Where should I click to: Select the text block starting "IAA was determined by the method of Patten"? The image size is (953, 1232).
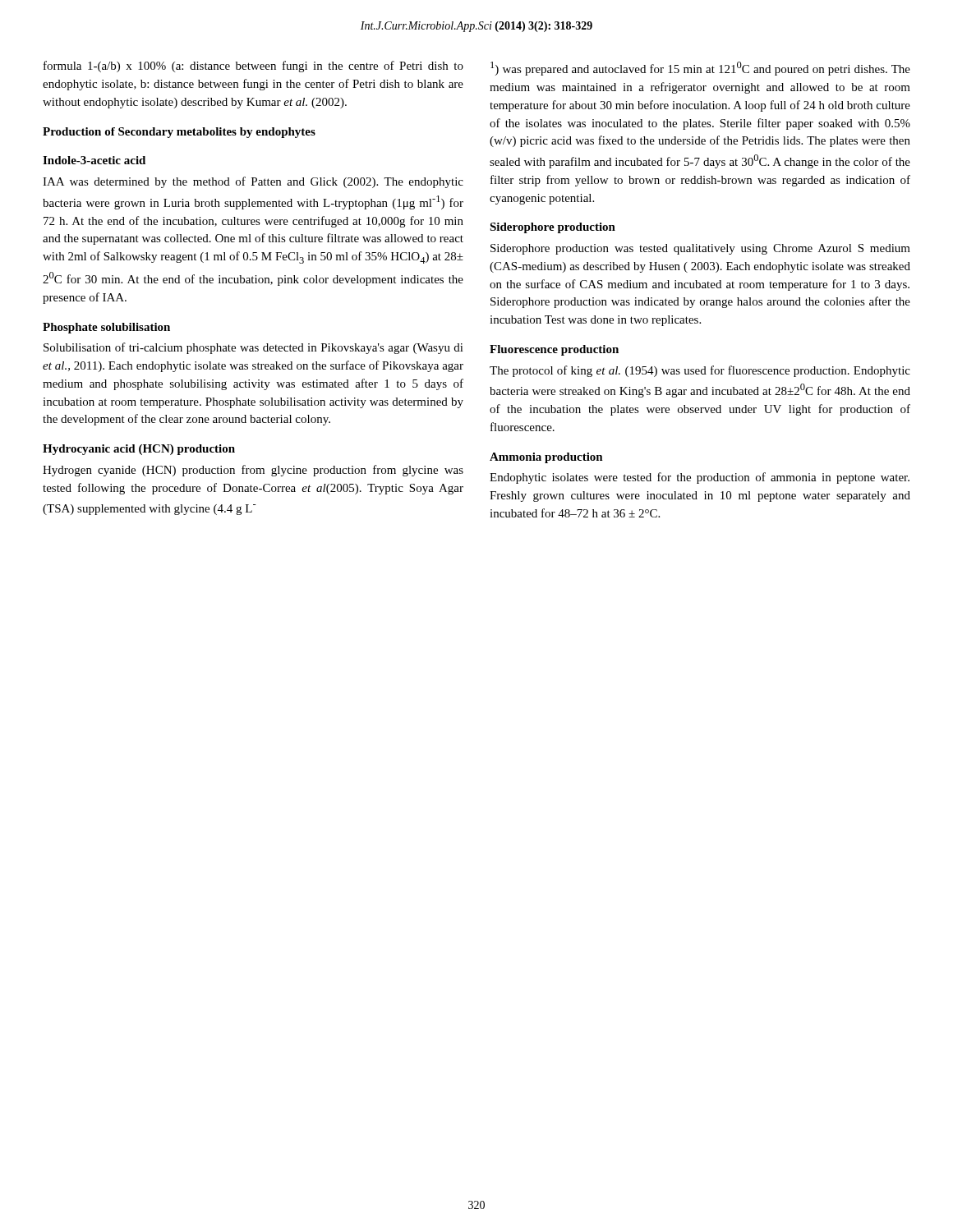click(253, 239)
